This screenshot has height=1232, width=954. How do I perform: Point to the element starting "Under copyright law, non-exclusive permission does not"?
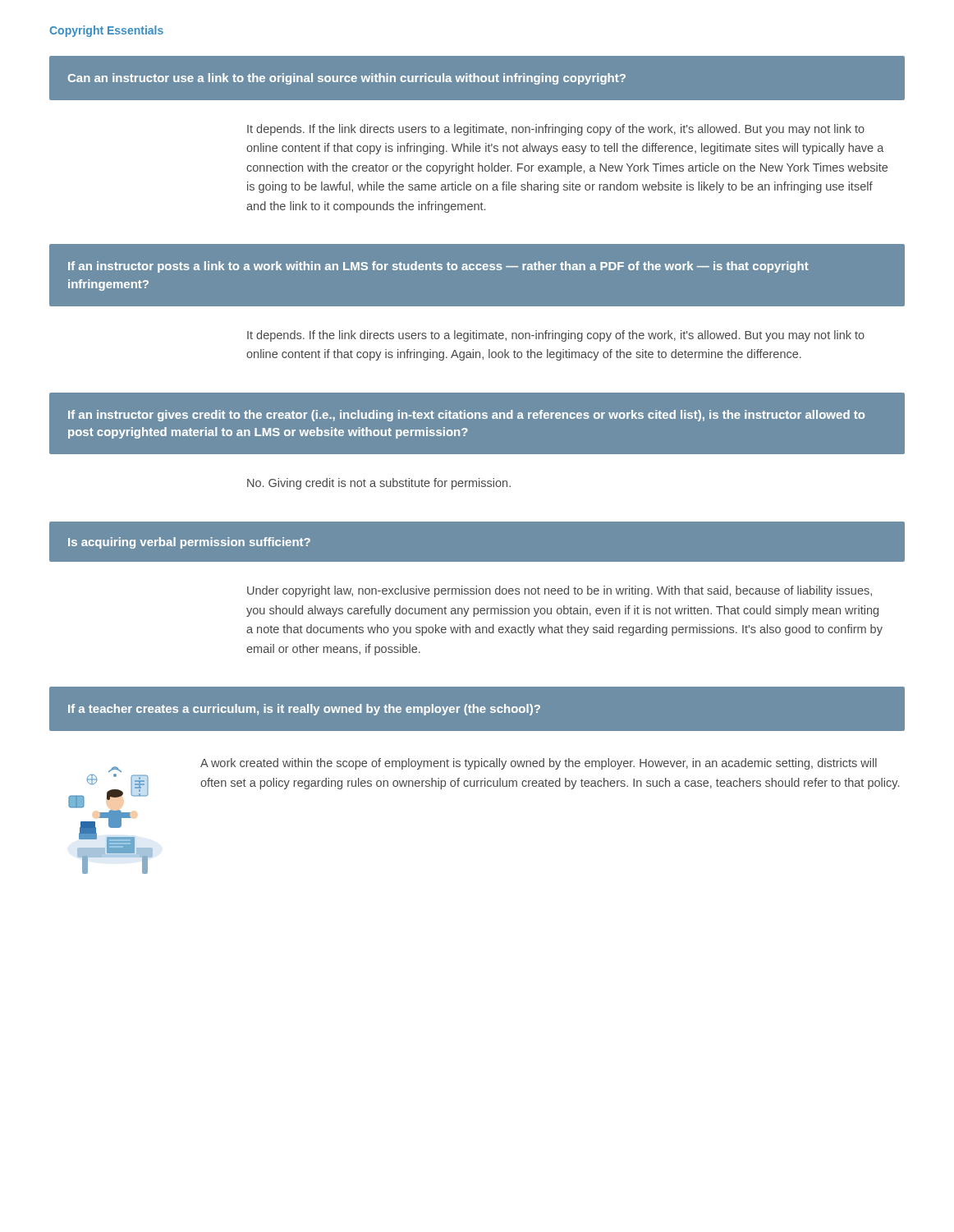click(564, 620)
